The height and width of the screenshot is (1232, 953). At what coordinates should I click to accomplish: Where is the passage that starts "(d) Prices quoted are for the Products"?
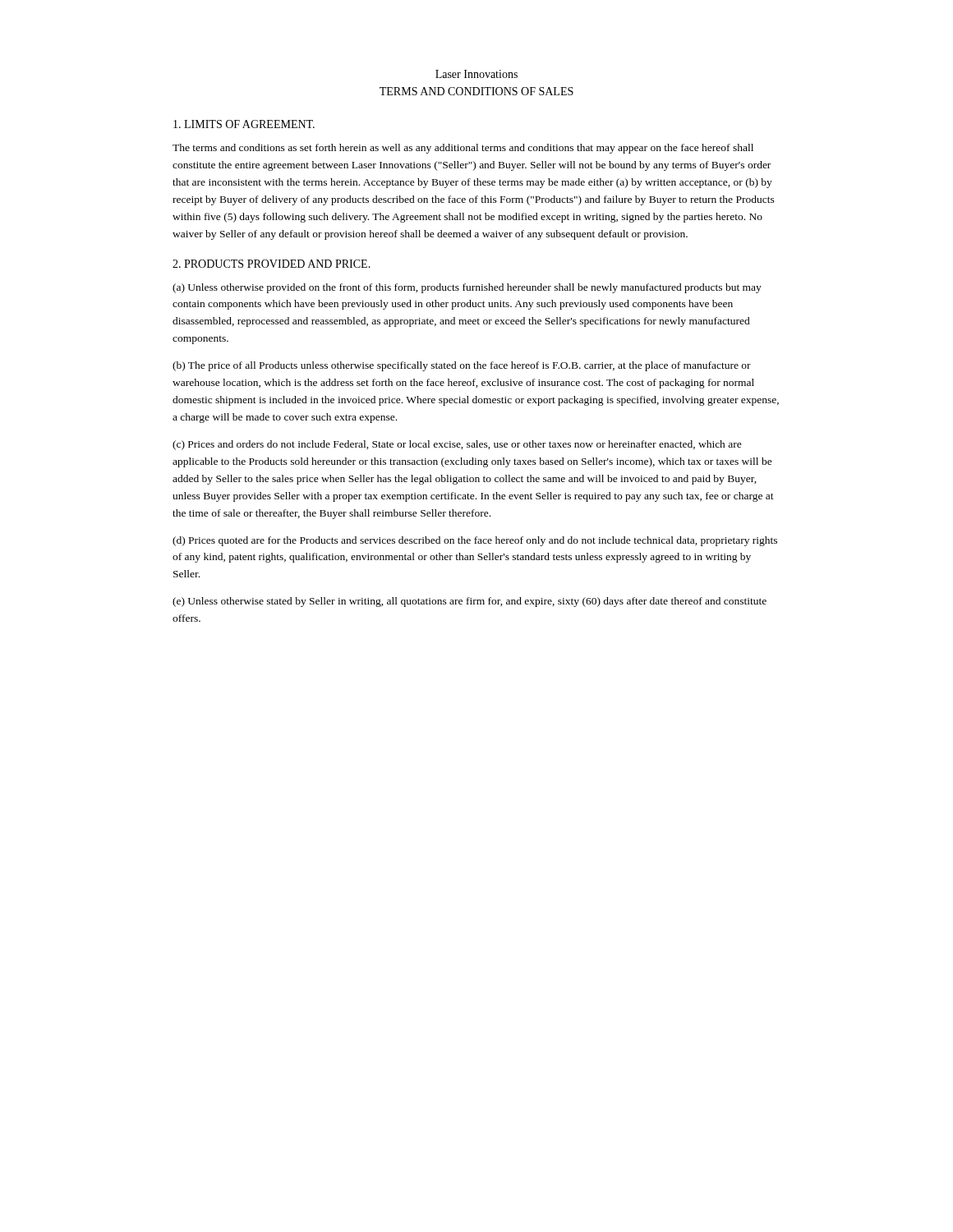(475, 557)
